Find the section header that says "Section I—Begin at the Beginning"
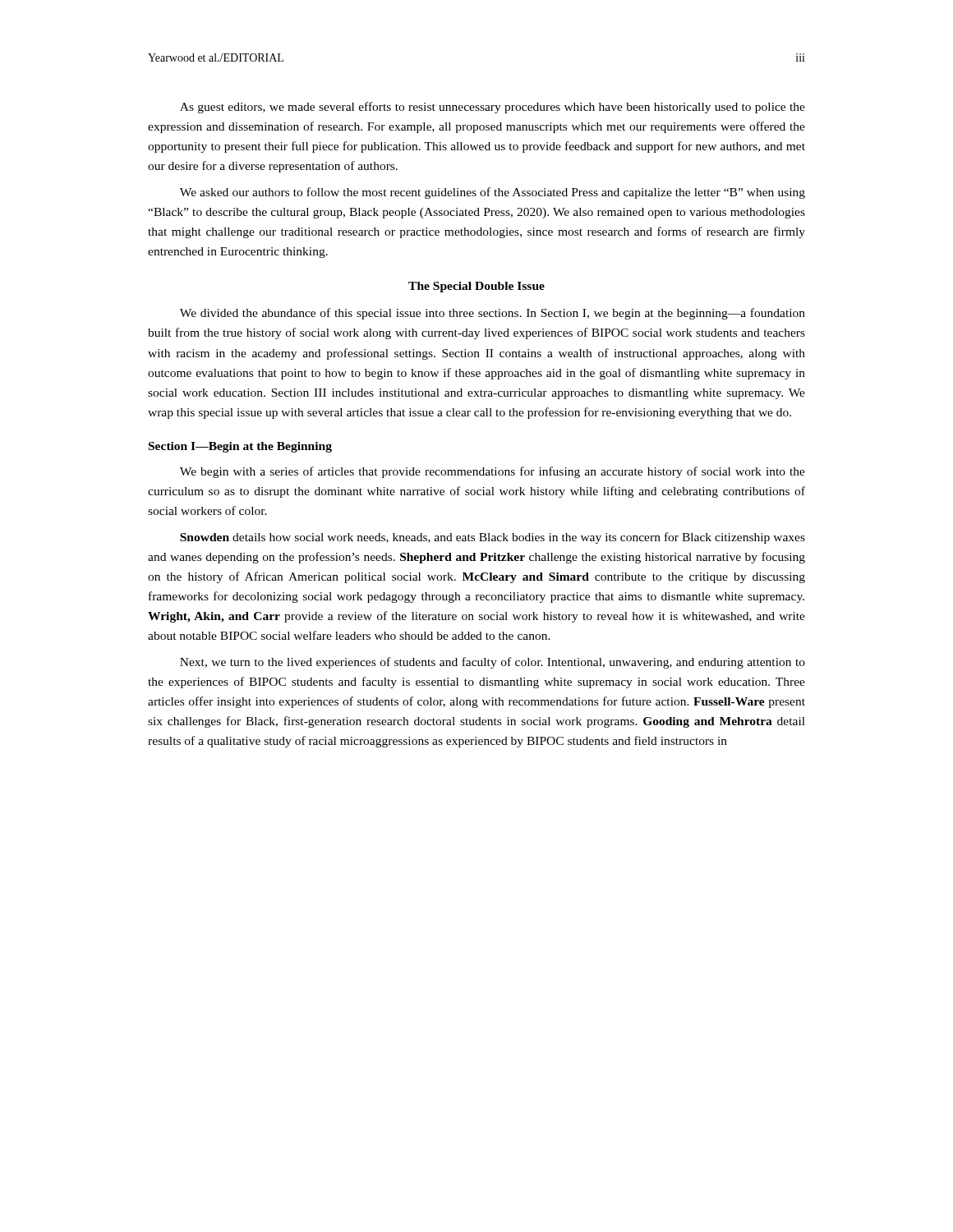This screenshot has height=1232, width=953. (240, 445)
